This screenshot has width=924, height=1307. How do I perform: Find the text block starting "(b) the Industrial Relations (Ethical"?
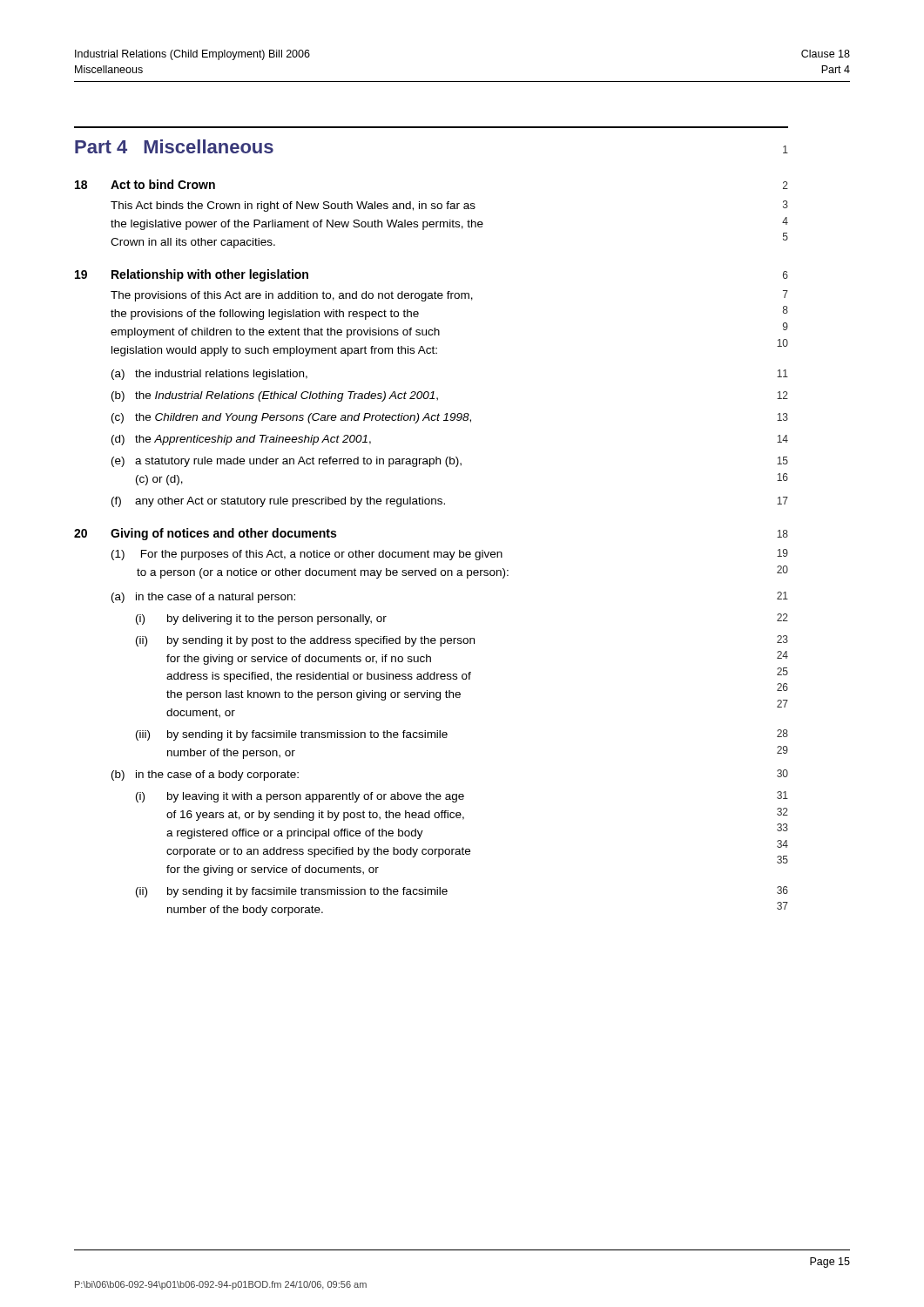coord(449,396)
